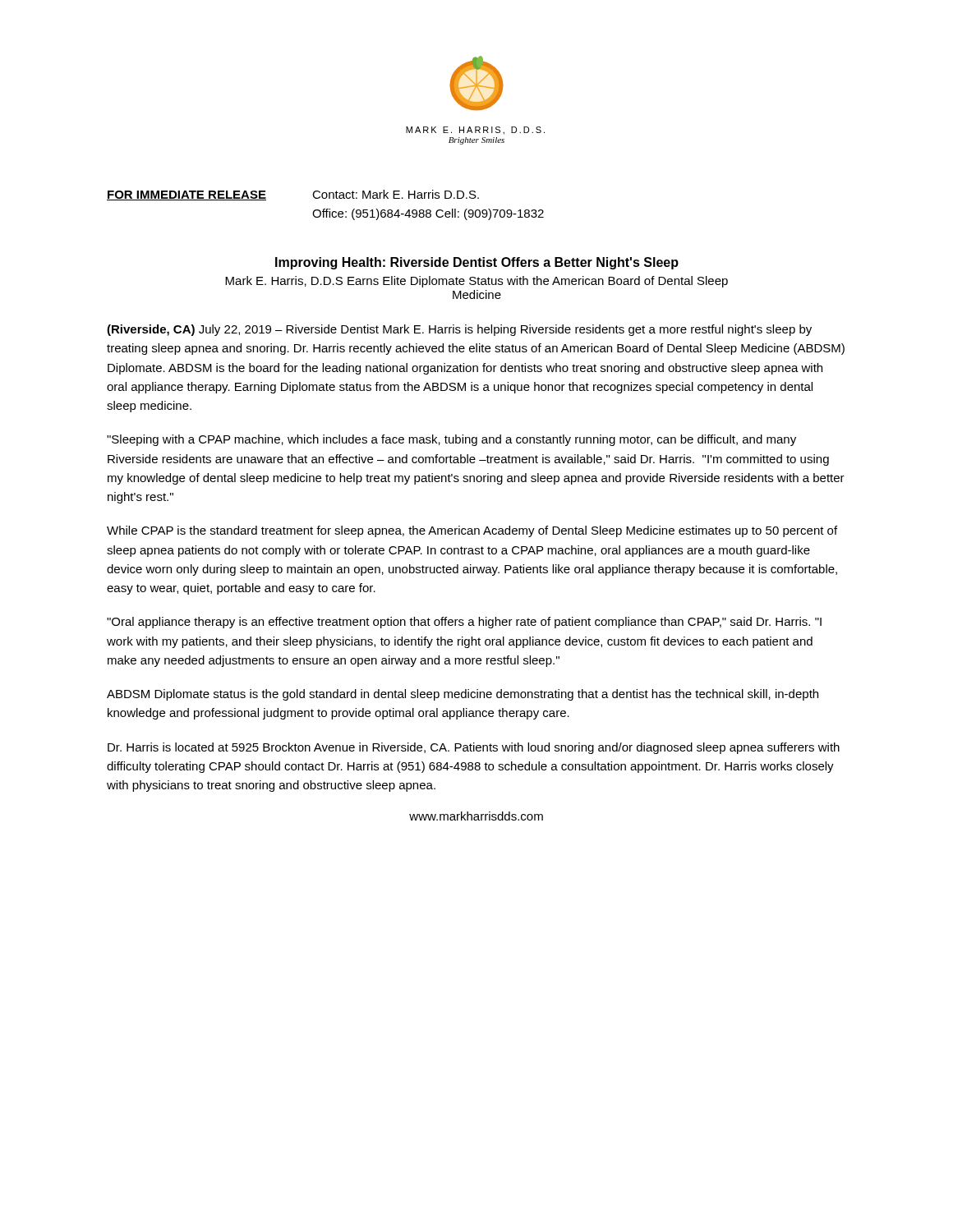Locate the block of text that opens with "Contact: Mark E."

pyautogui.click(x=428, y=203)
